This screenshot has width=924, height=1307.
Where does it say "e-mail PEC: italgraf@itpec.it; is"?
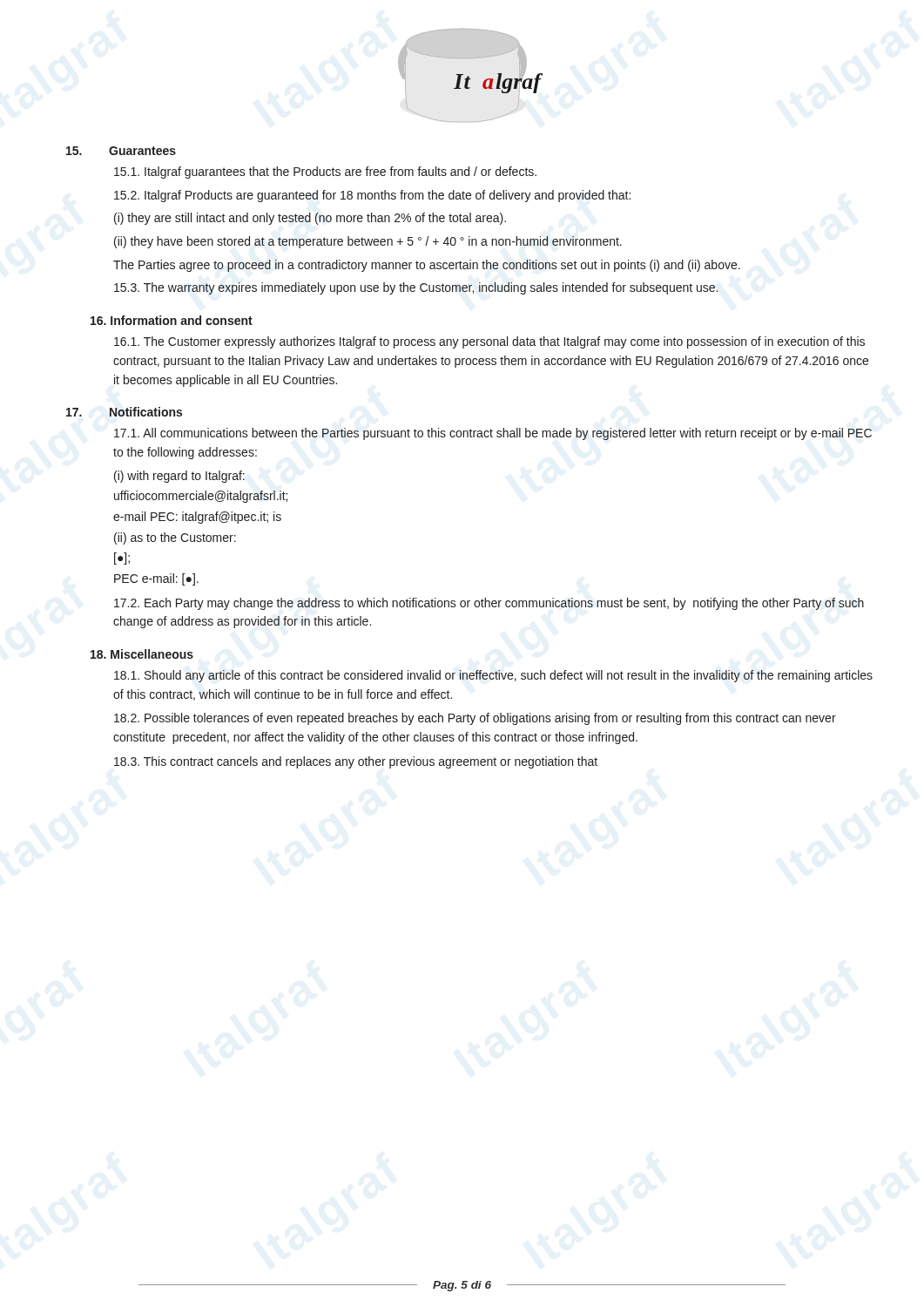pos(197,517)
